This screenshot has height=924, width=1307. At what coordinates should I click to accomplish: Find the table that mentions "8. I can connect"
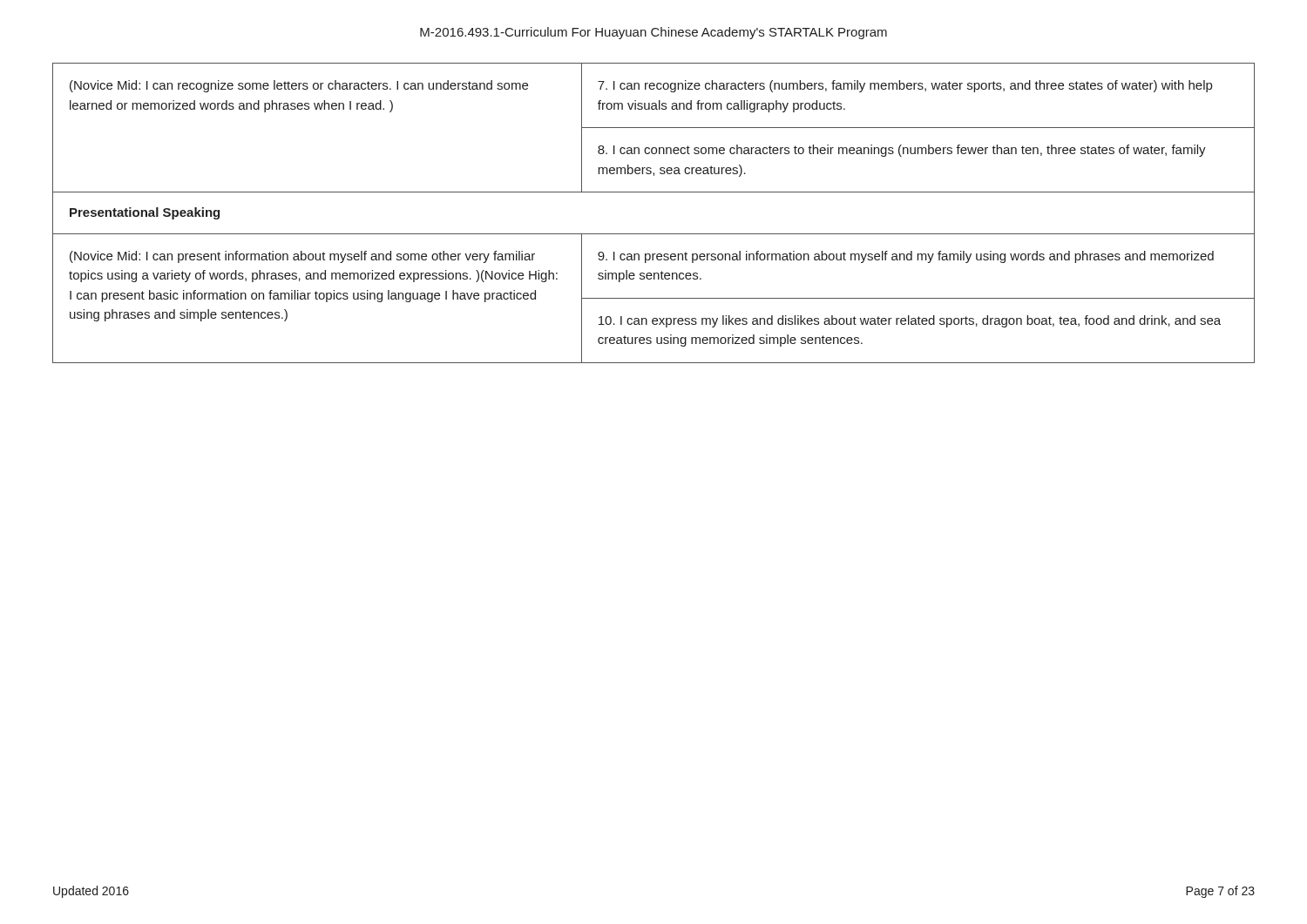654,213
